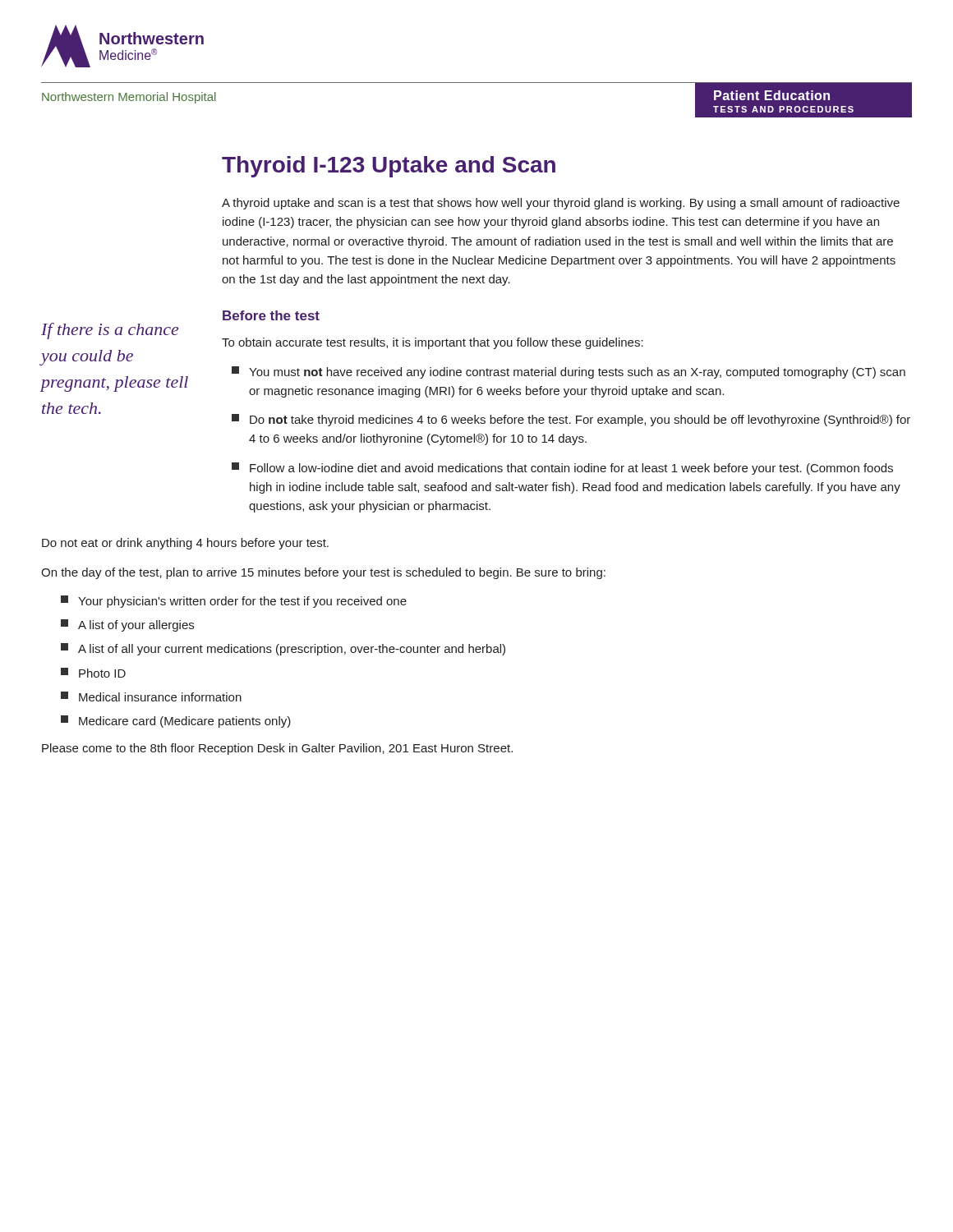This screenshot has width=953, height=1232.
Task: Find "Photo ID" on this page
Action: pyautogui.click(x=93, y=673)
